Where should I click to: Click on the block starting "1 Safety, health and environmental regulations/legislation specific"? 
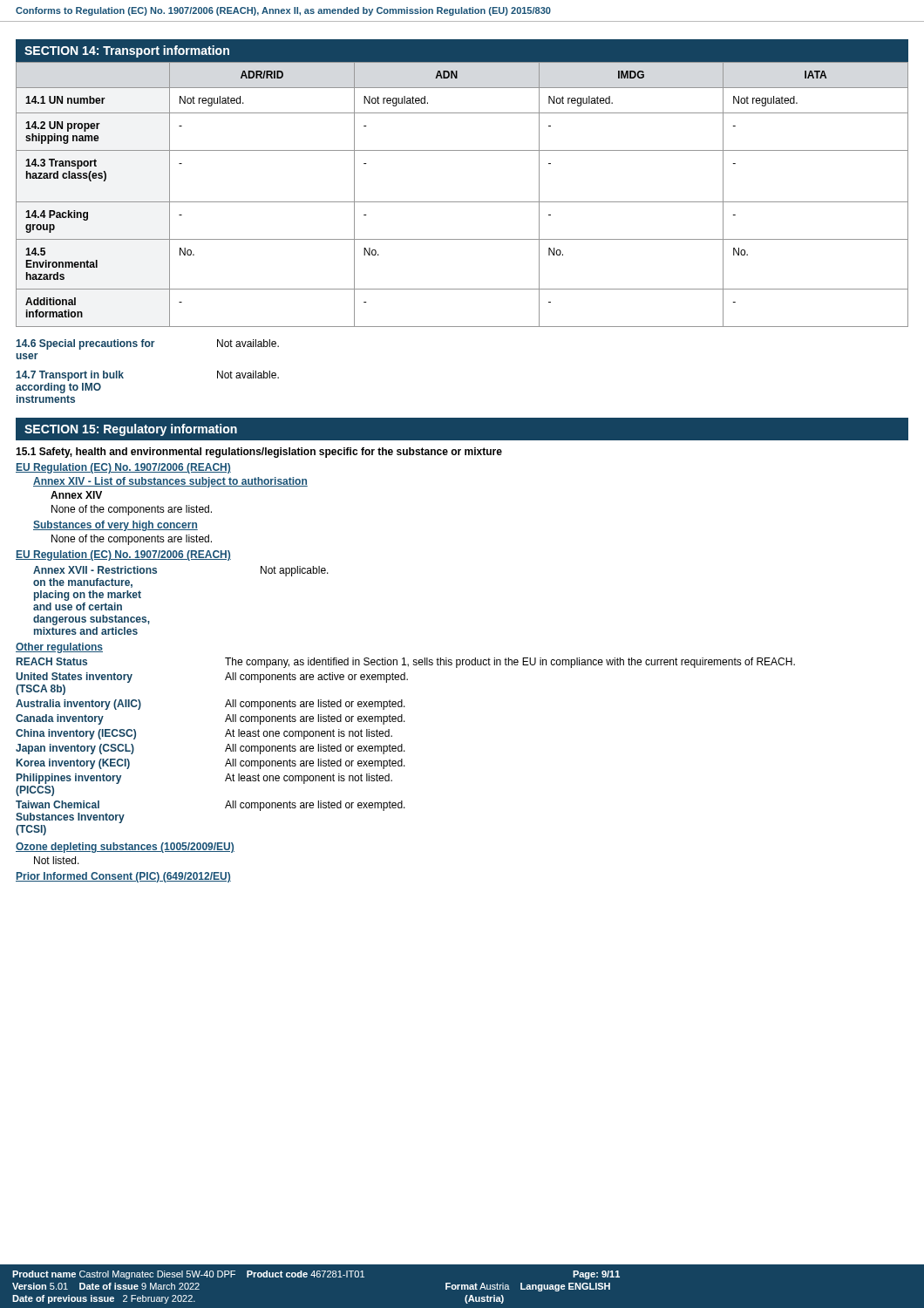pos(259,452)
